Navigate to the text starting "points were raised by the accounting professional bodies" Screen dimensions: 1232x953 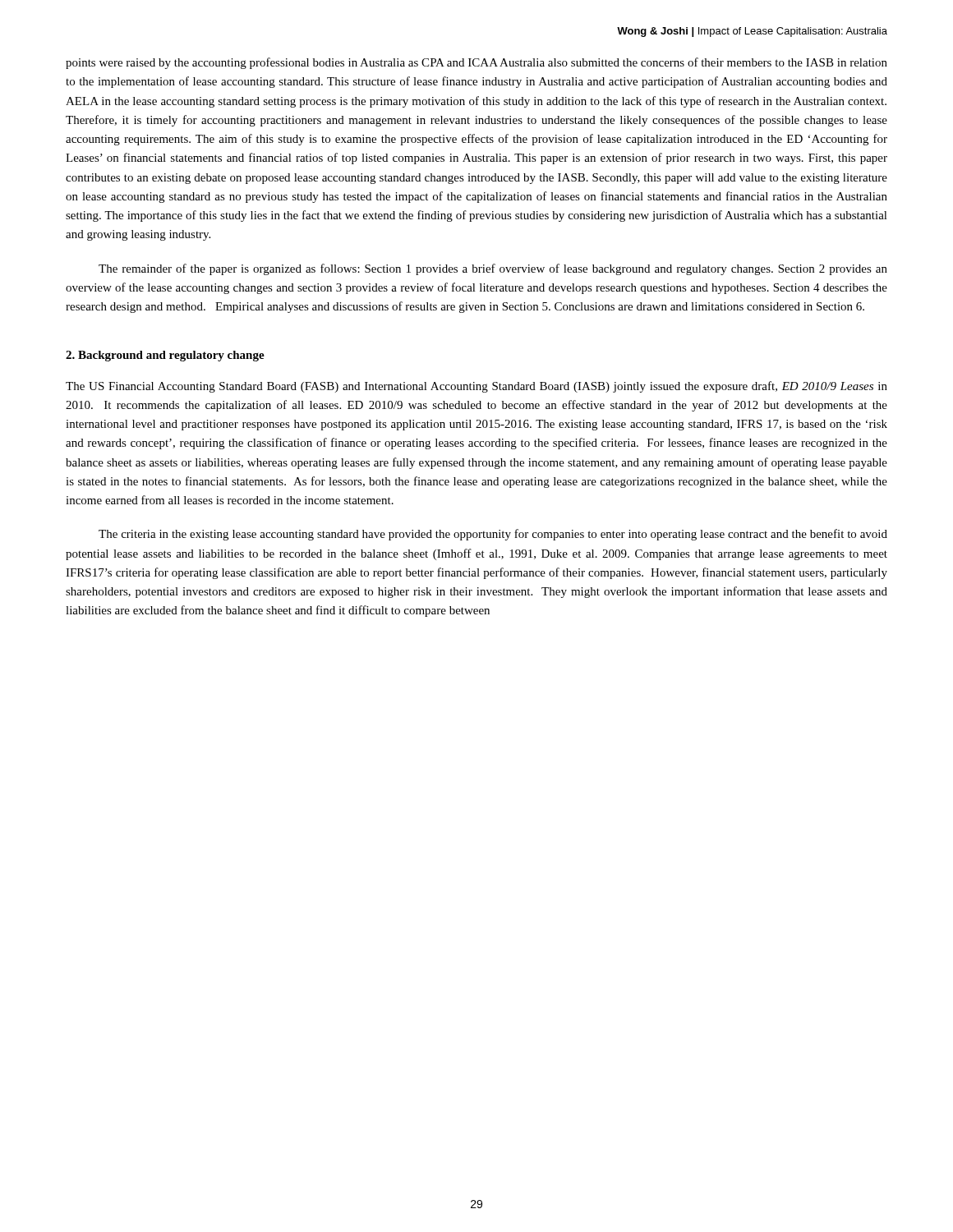476,149
